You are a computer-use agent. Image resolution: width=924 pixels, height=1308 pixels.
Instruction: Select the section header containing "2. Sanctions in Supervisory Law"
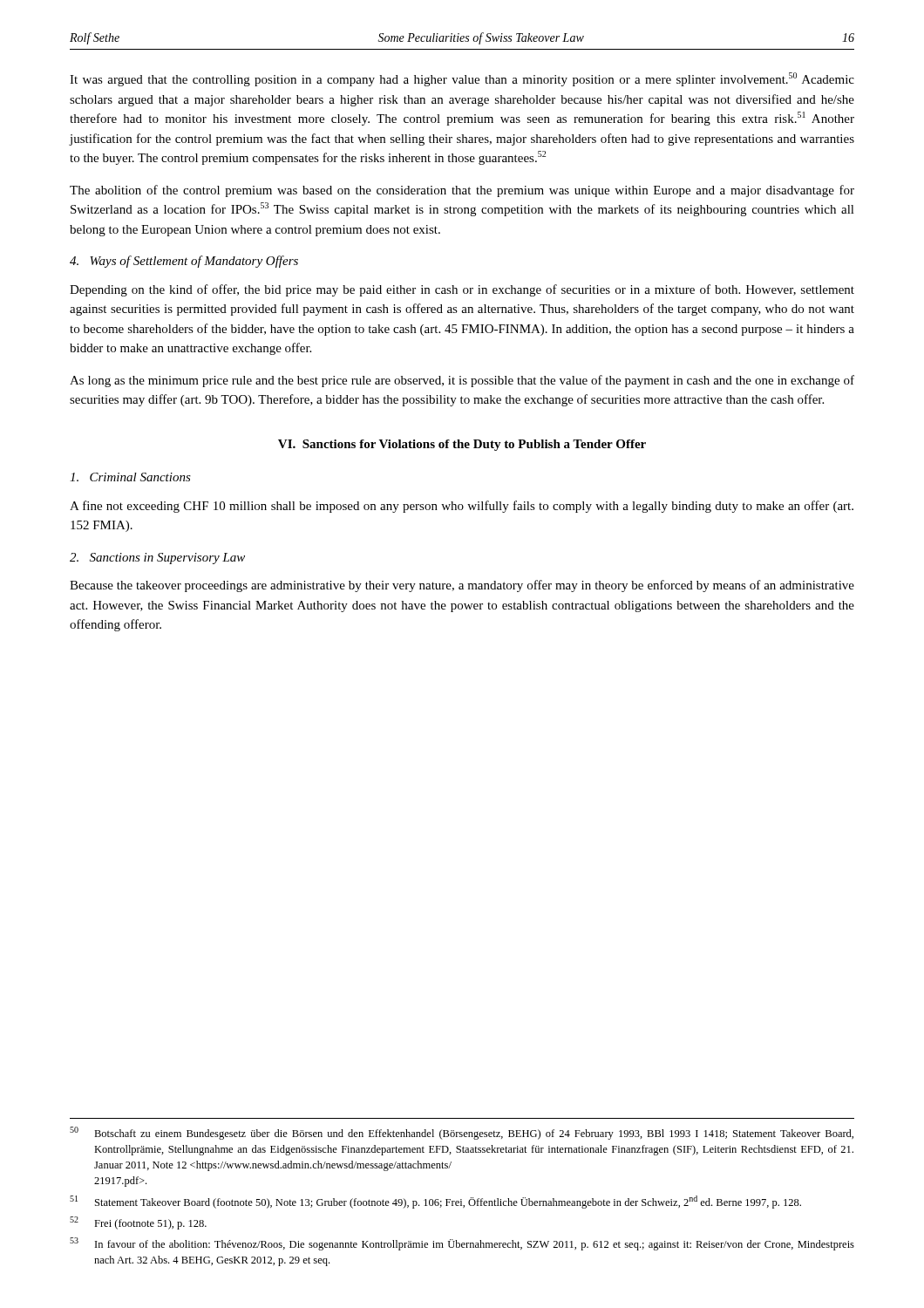[157, 557]
